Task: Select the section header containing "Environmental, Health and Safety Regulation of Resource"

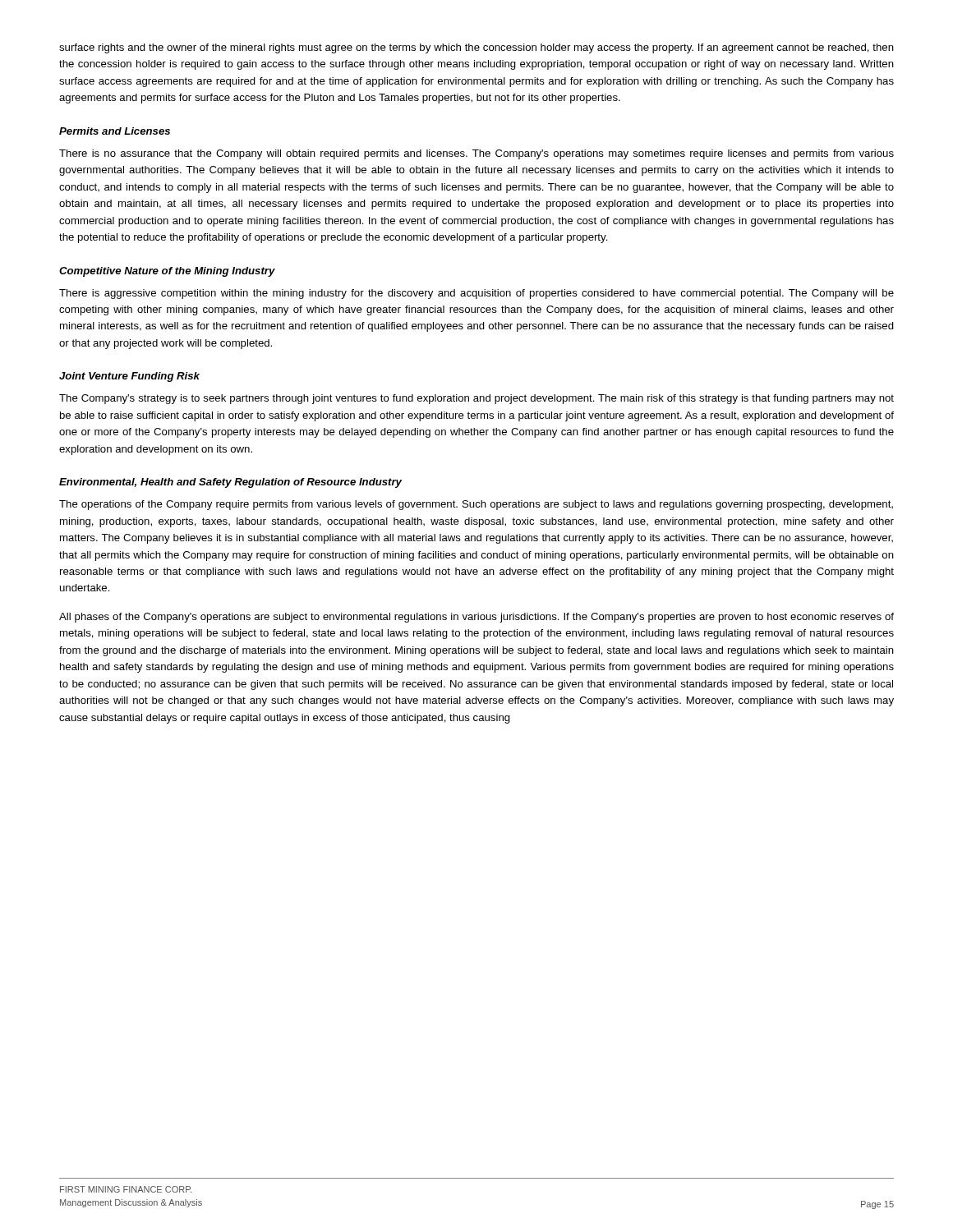Action: [x=230, y=482]
